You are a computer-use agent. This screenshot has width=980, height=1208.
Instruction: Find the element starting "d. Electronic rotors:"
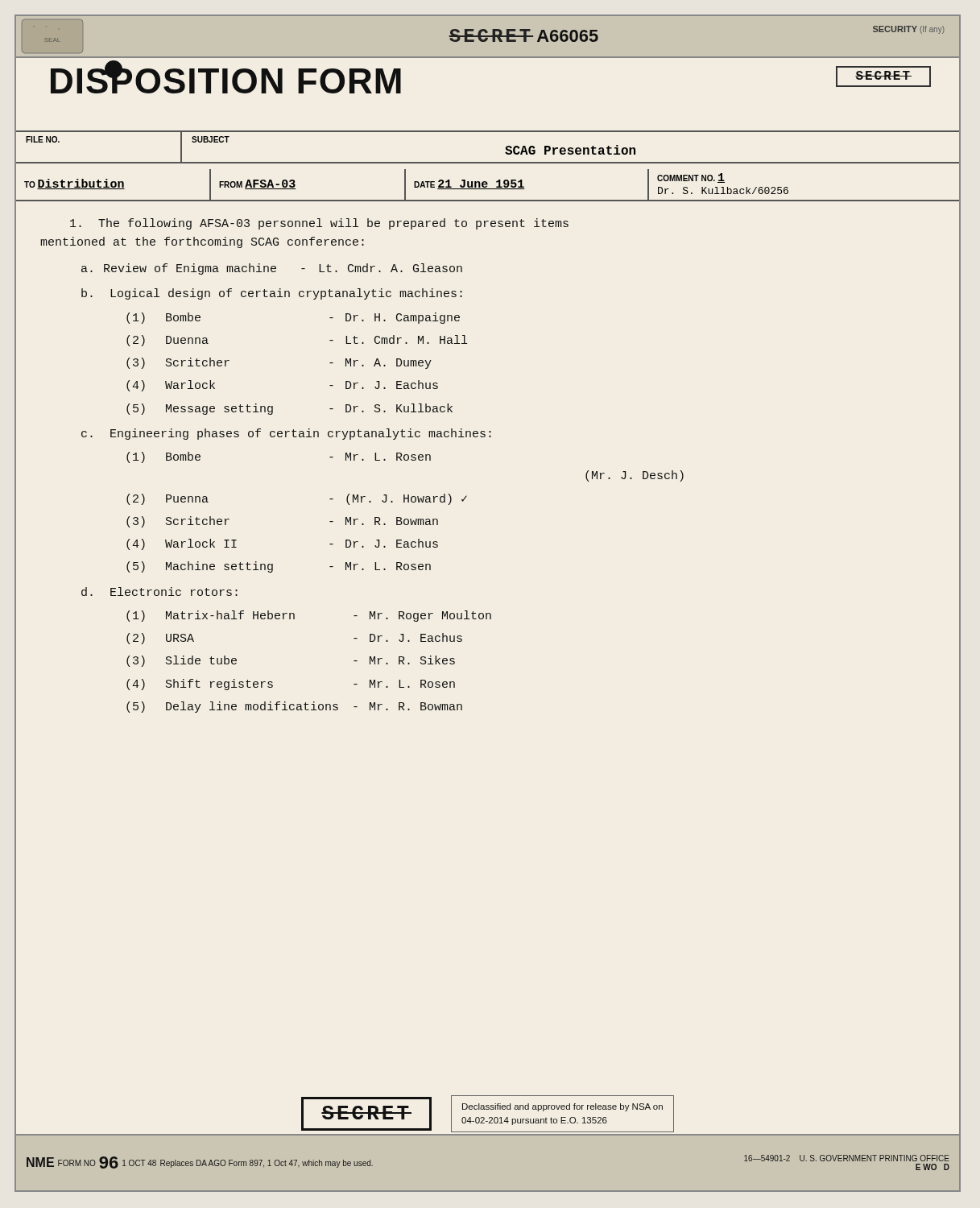[x=160, y=593]
